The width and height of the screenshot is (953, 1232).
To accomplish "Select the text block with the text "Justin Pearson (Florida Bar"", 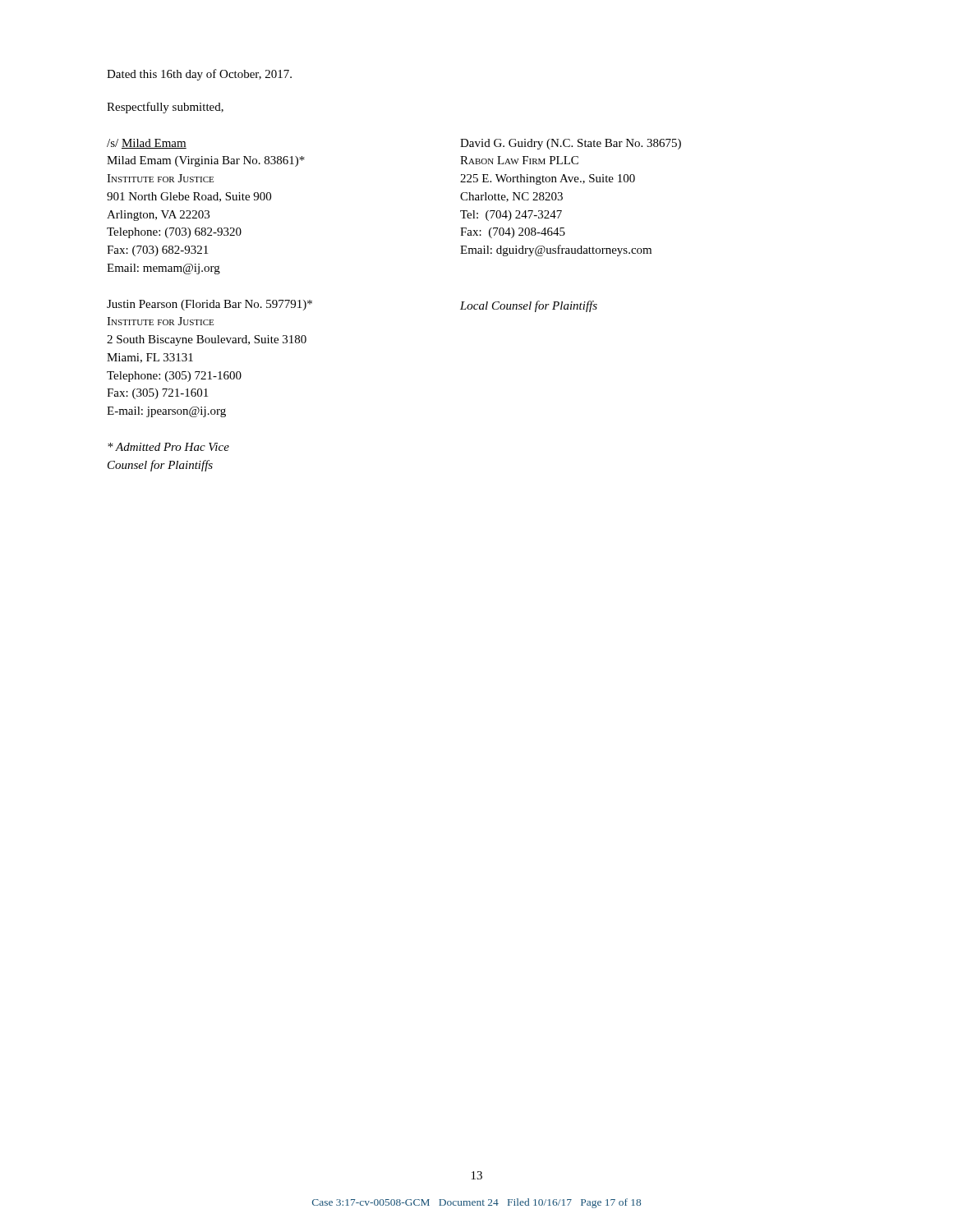I will click(x=284, y=305).
